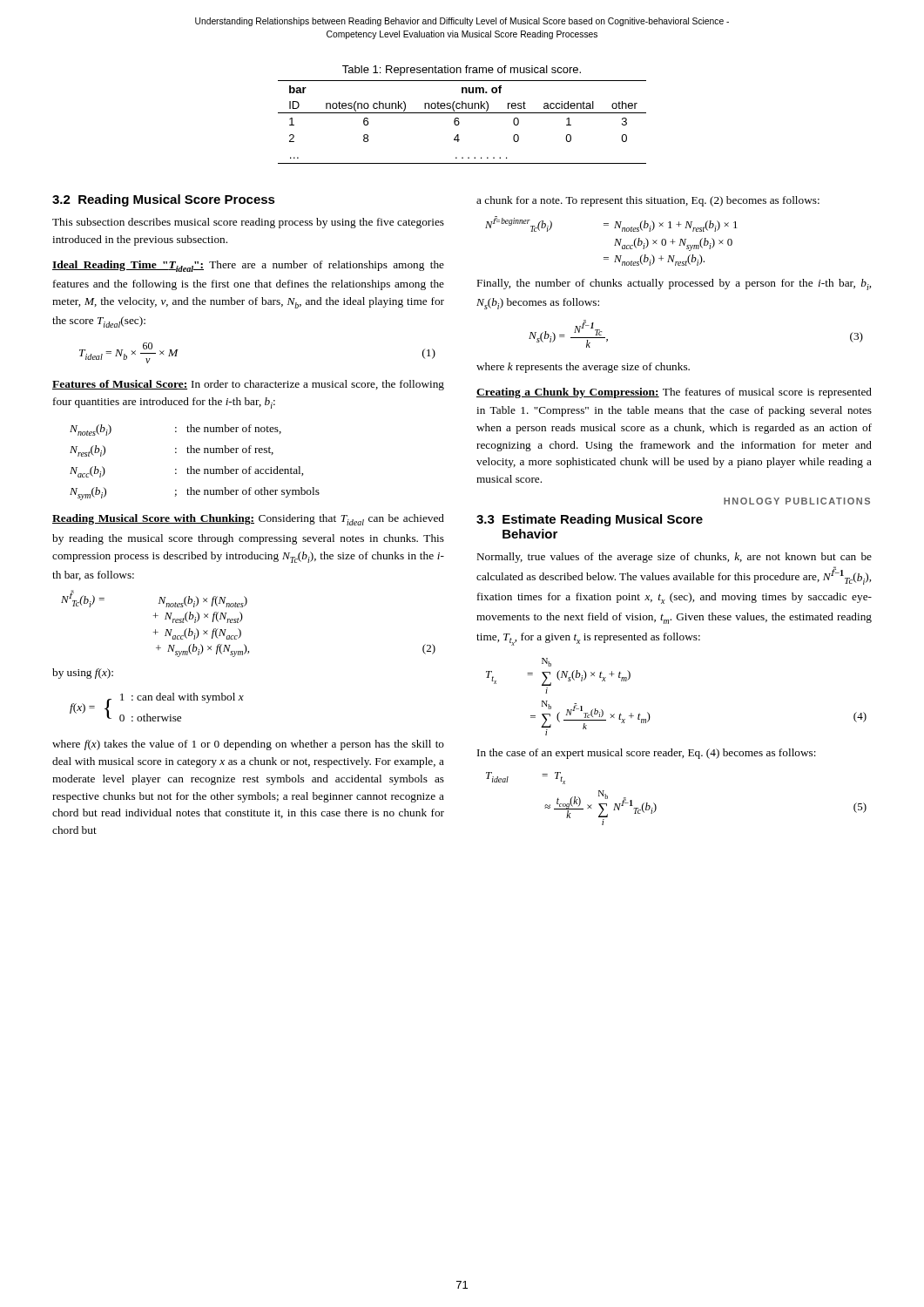Screen dimensions: 1307x924
Task: Locate the text "HNOLOGY PUBLICATIONS"
Action: click(x=798, y=501)
